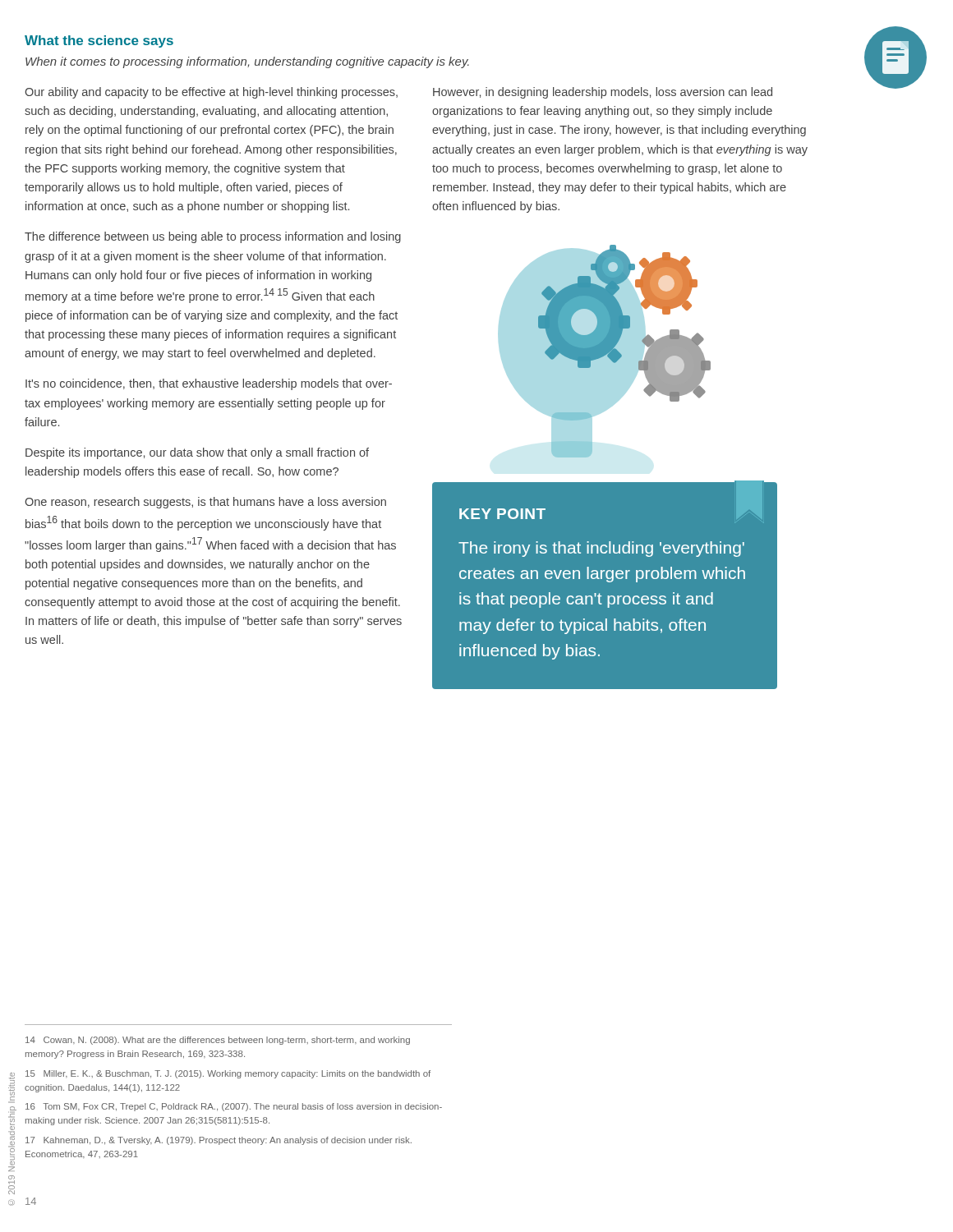Click on the text starting "When it comes to"
Screen dimensions: 1232x953
(247, 61)
